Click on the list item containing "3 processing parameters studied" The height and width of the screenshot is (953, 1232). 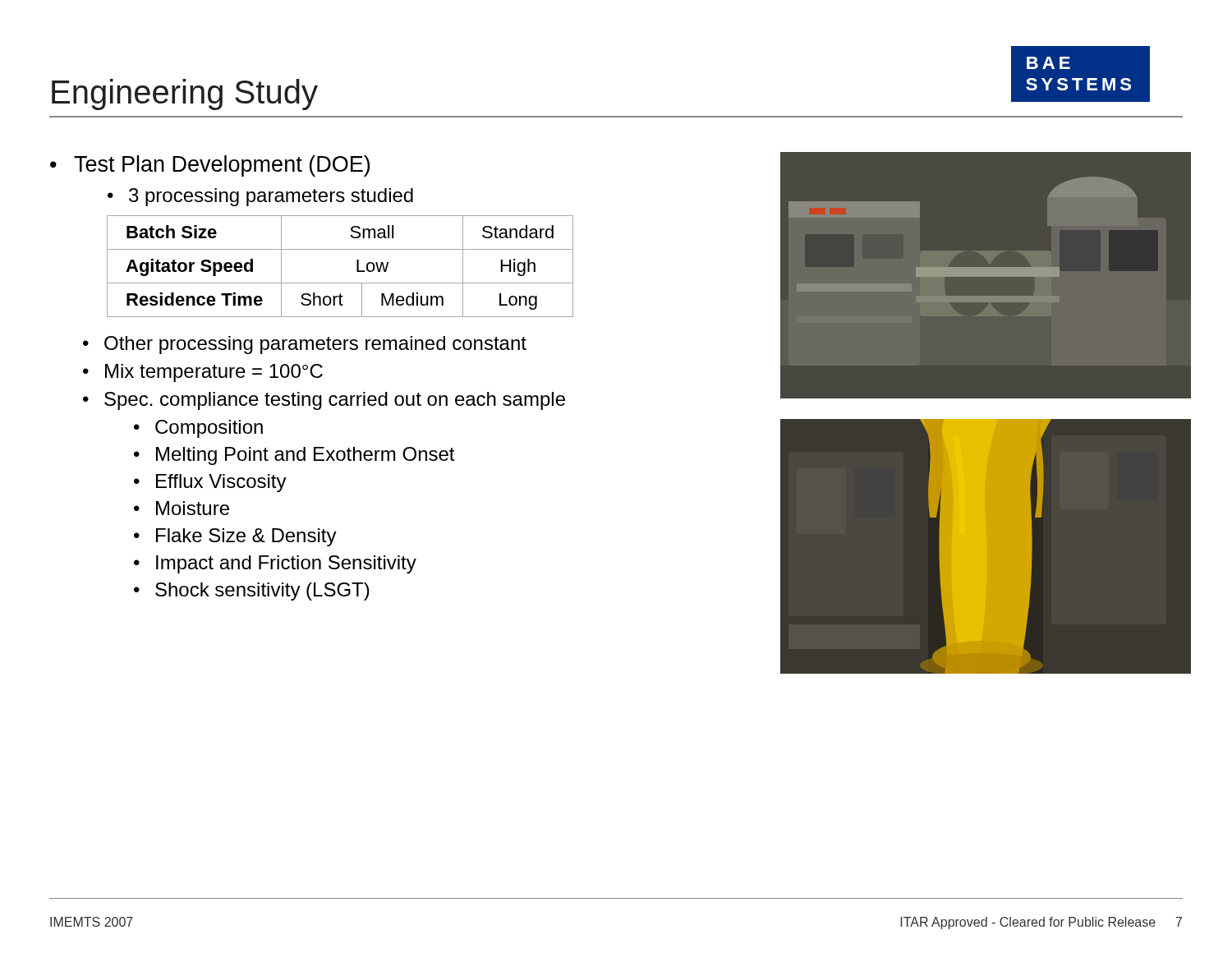point(271,195)
